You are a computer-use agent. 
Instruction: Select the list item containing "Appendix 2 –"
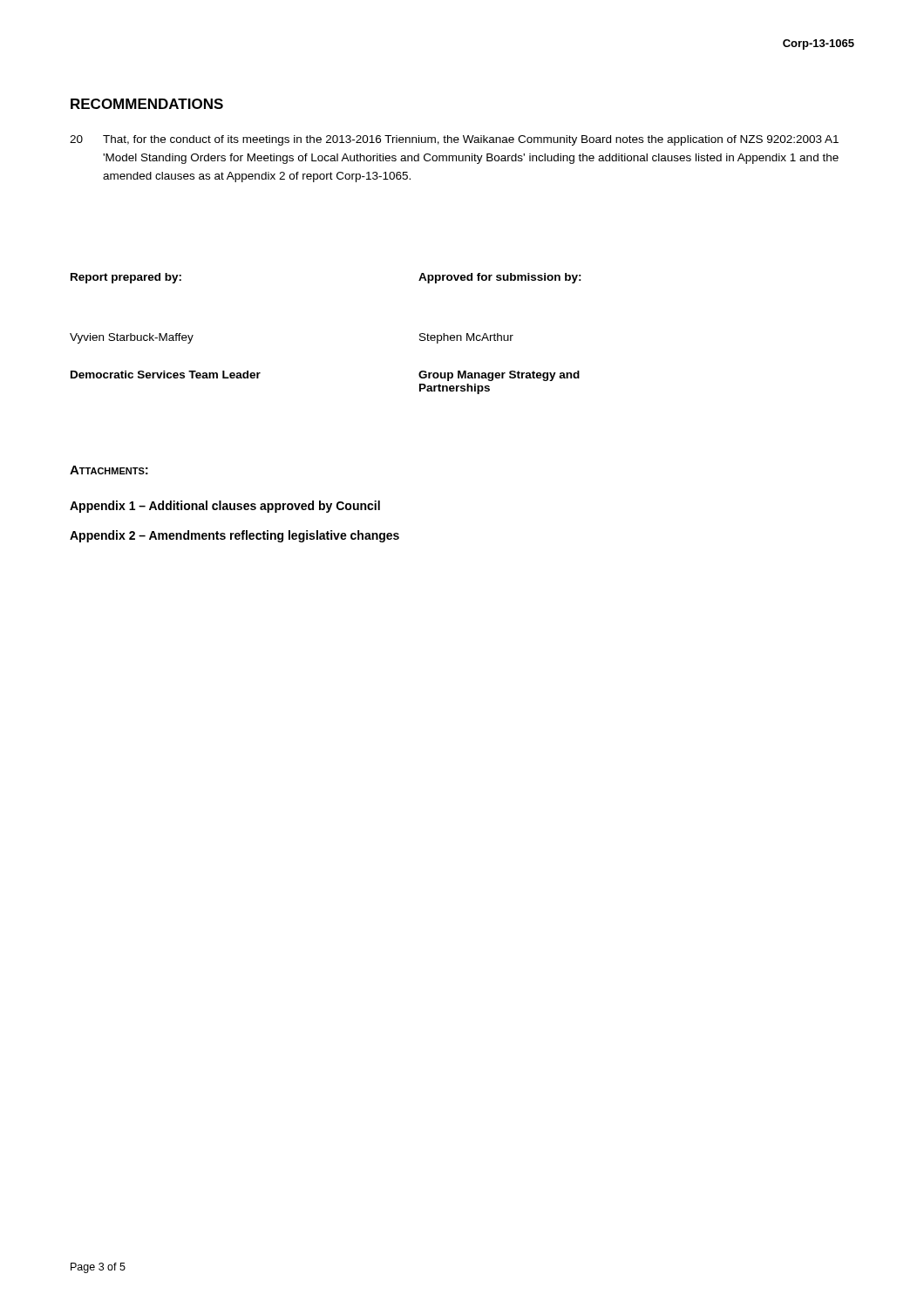[235, 535]
